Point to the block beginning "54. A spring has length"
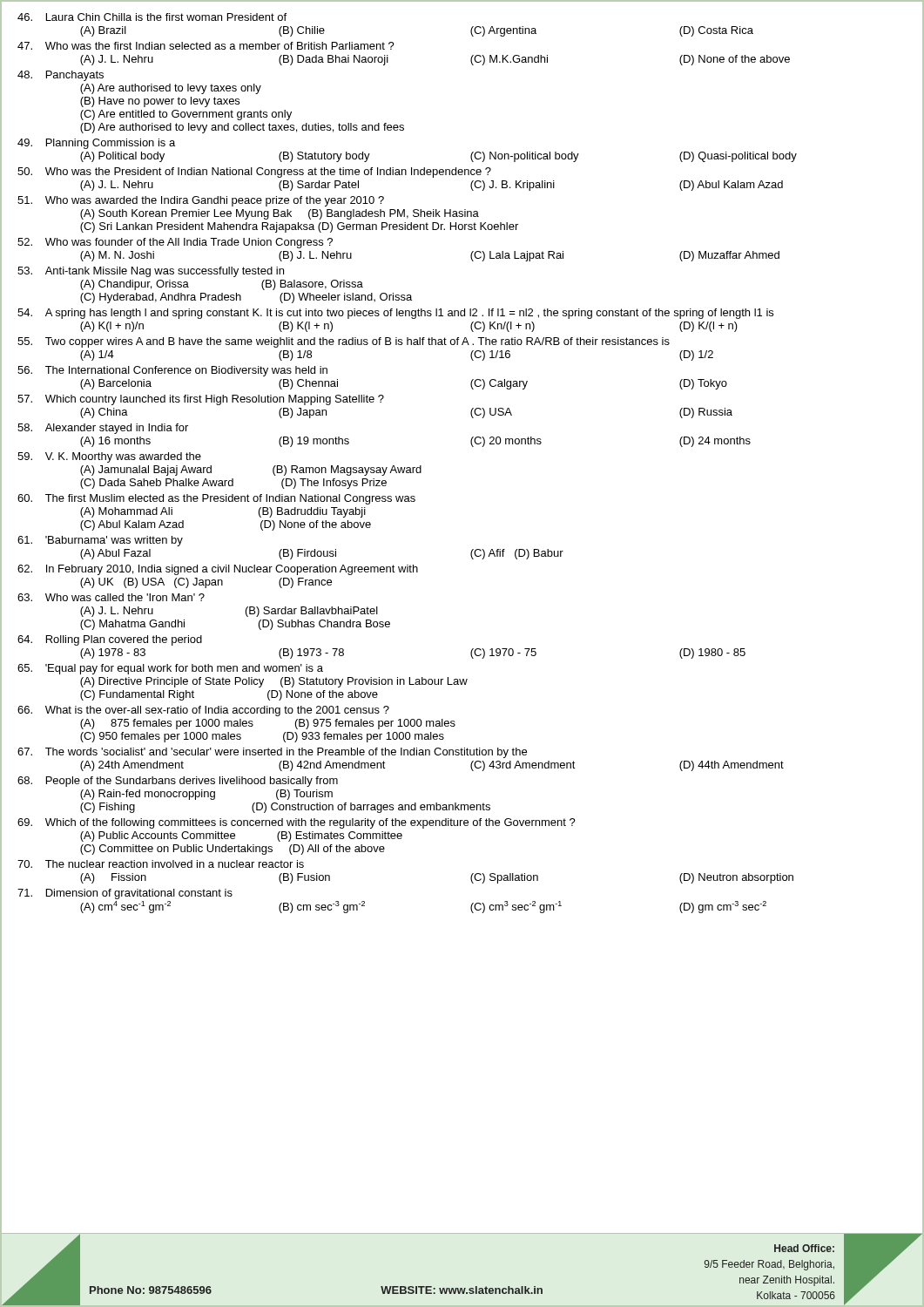Screen dimensions: 1307x924 pyautogui.click(x=449, y=319)
